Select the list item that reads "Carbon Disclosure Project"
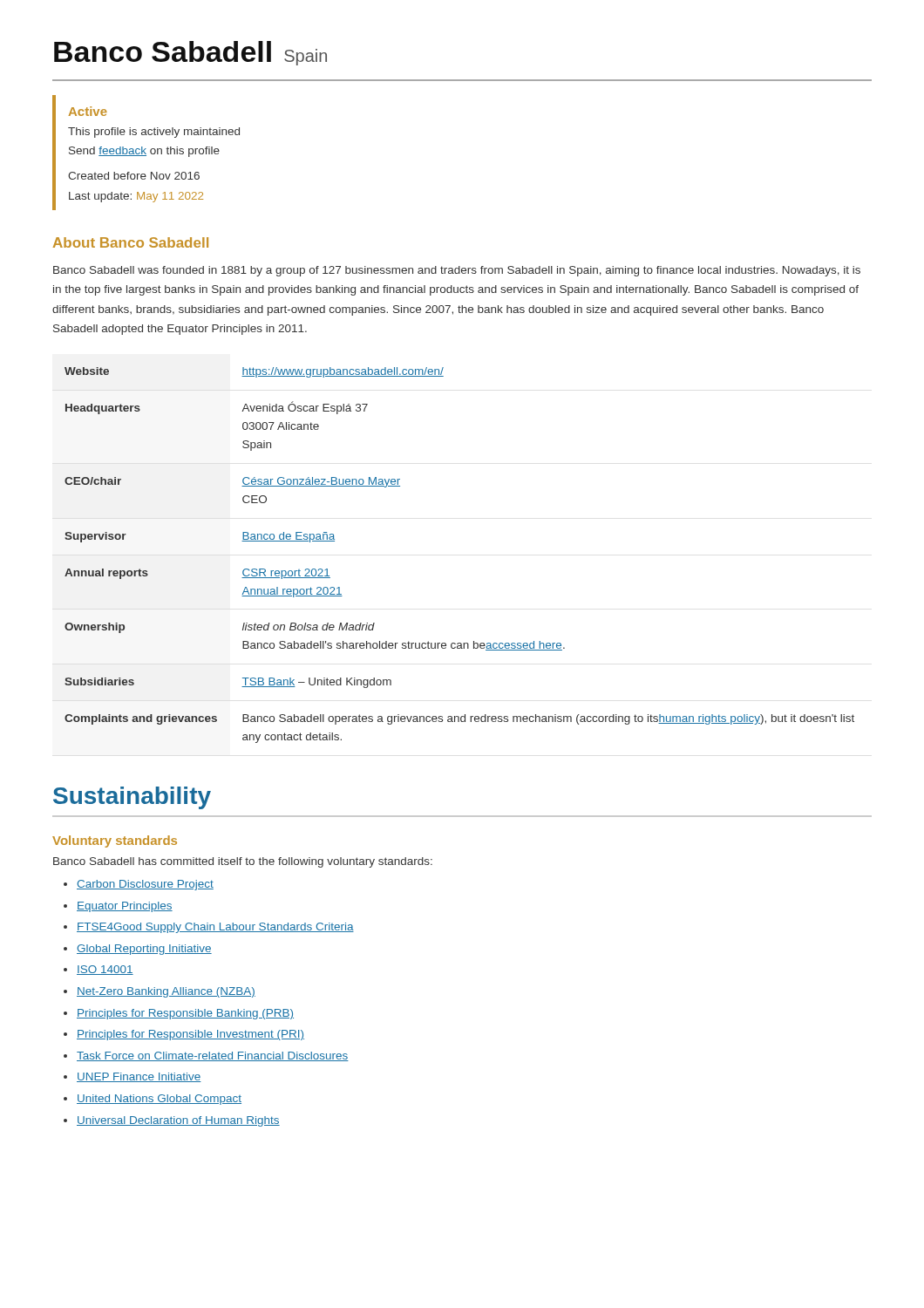This screenshot has height=1308, width=924. pos(145,884)
